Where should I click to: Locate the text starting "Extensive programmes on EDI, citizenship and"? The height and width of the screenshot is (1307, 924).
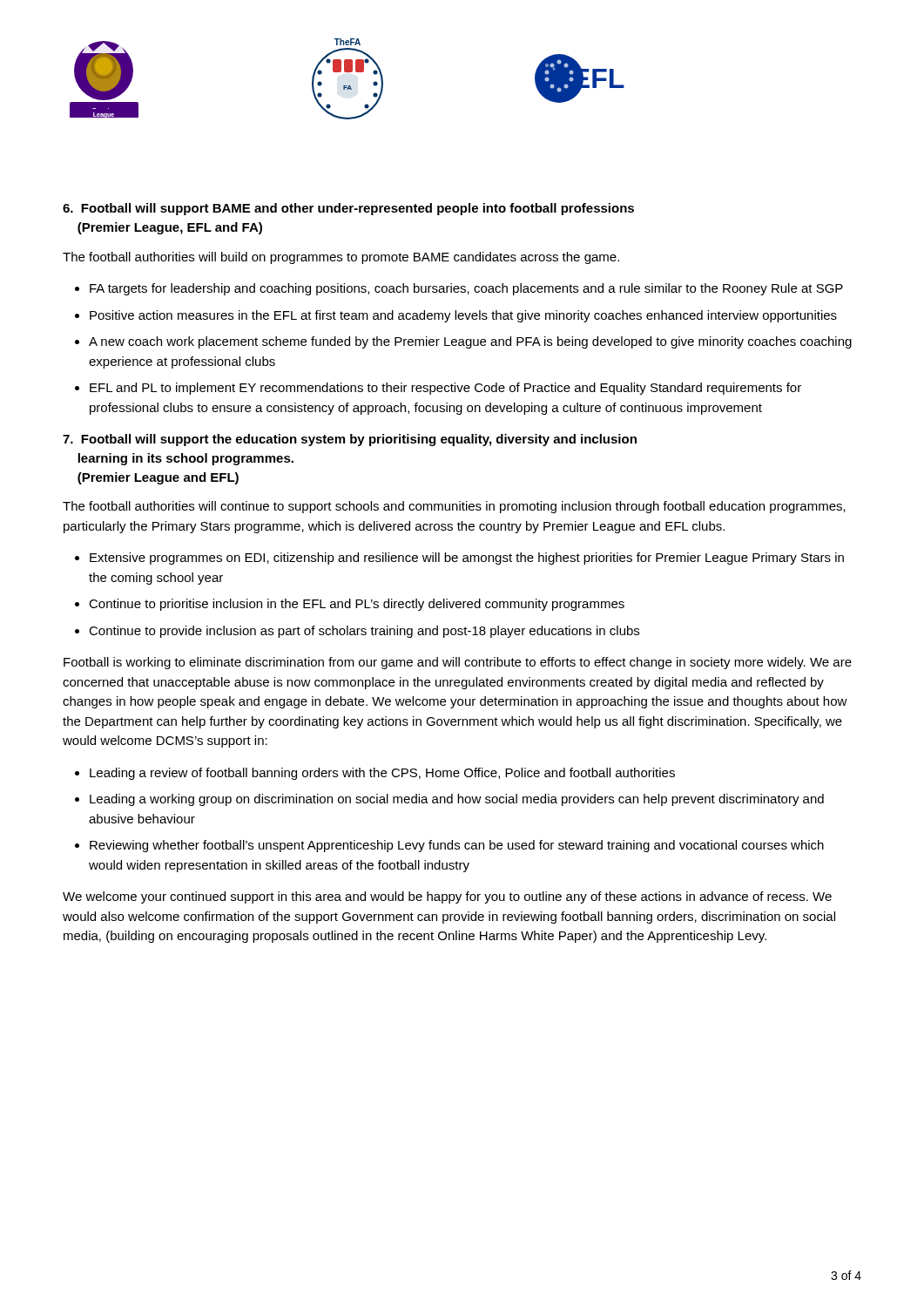pos(467,567)
